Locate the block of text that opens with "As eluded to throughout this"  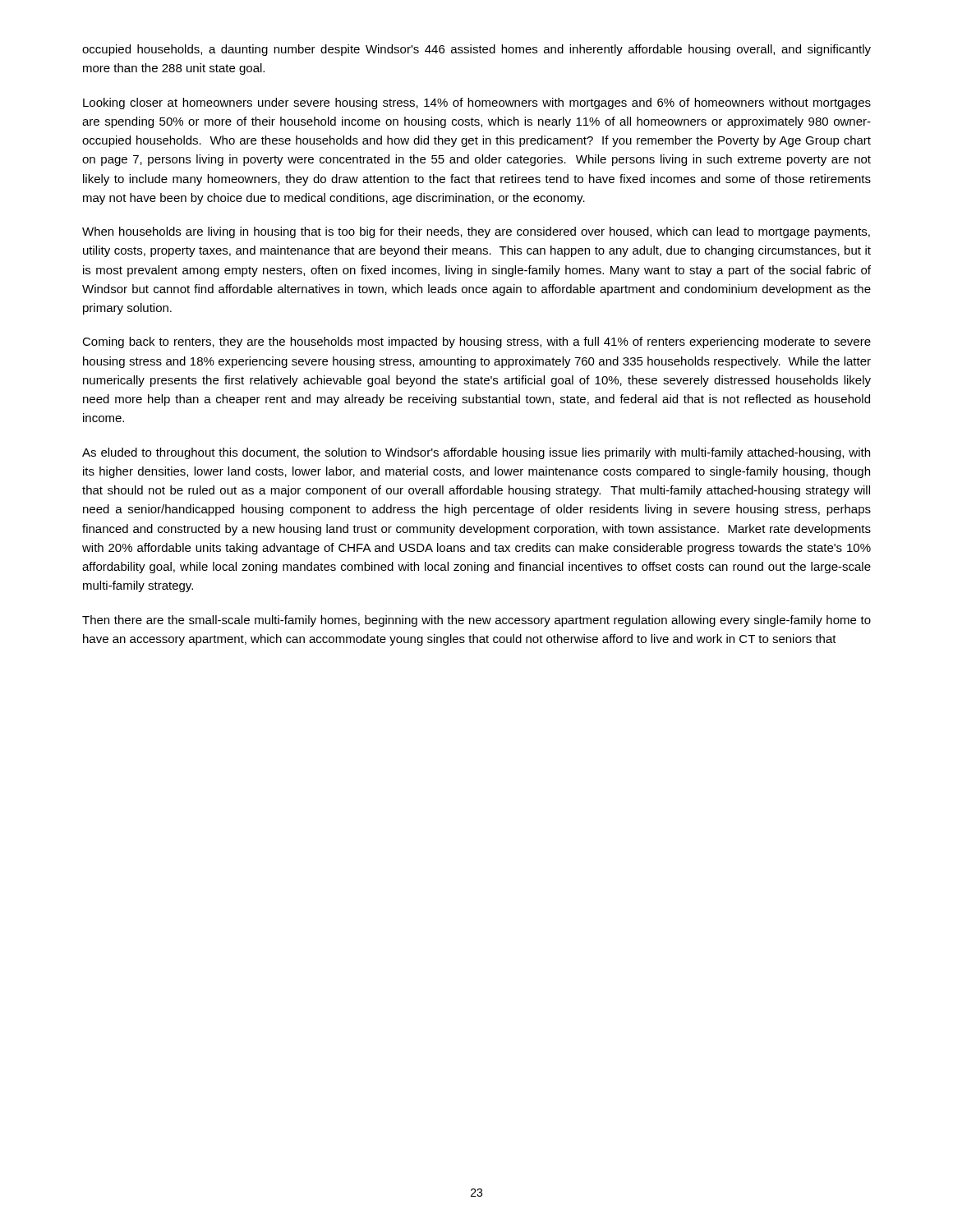pos(476,519)
